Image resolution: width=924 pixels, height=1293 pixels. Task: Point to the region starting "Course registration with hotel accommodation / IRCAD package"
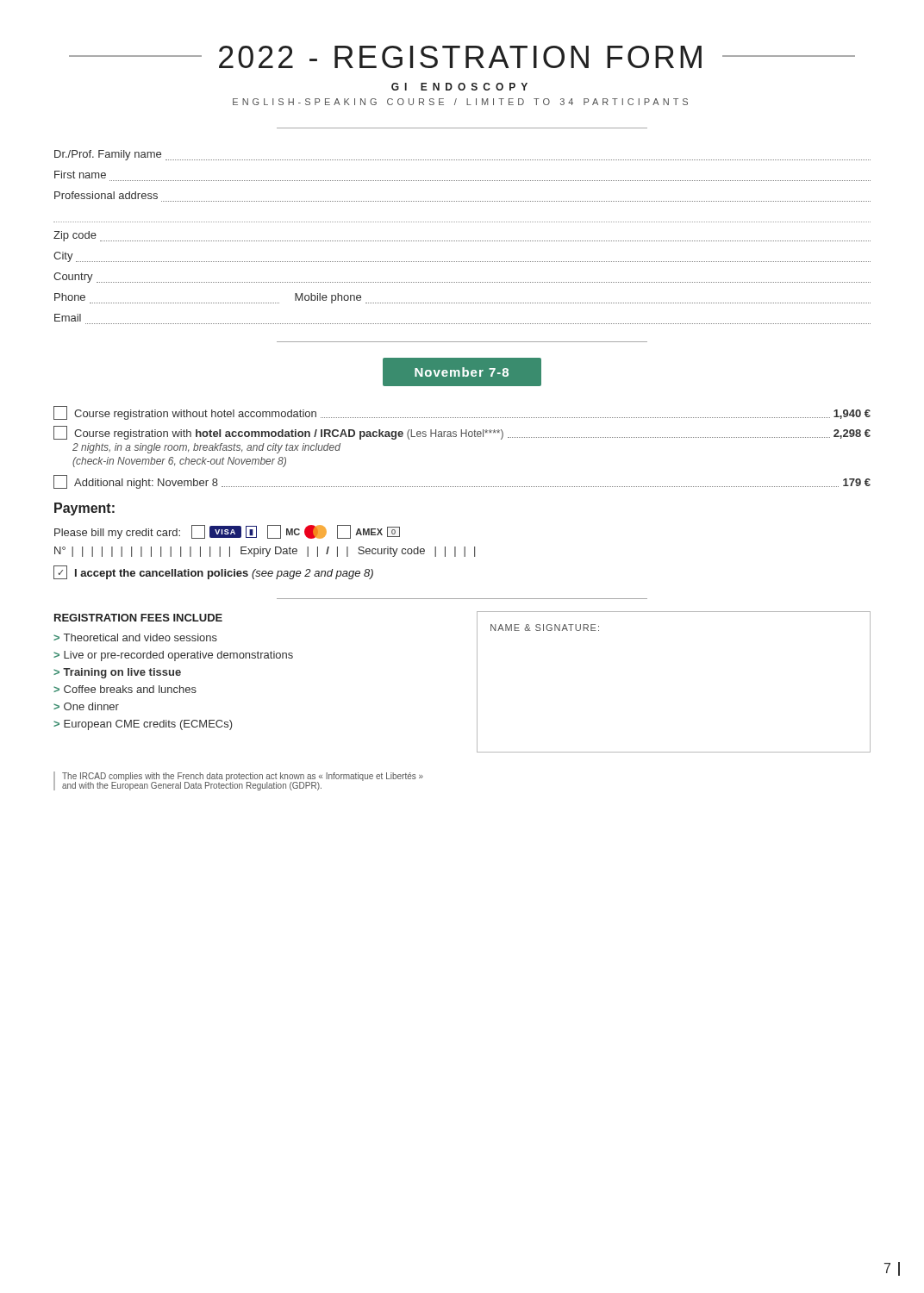(462, 432)
